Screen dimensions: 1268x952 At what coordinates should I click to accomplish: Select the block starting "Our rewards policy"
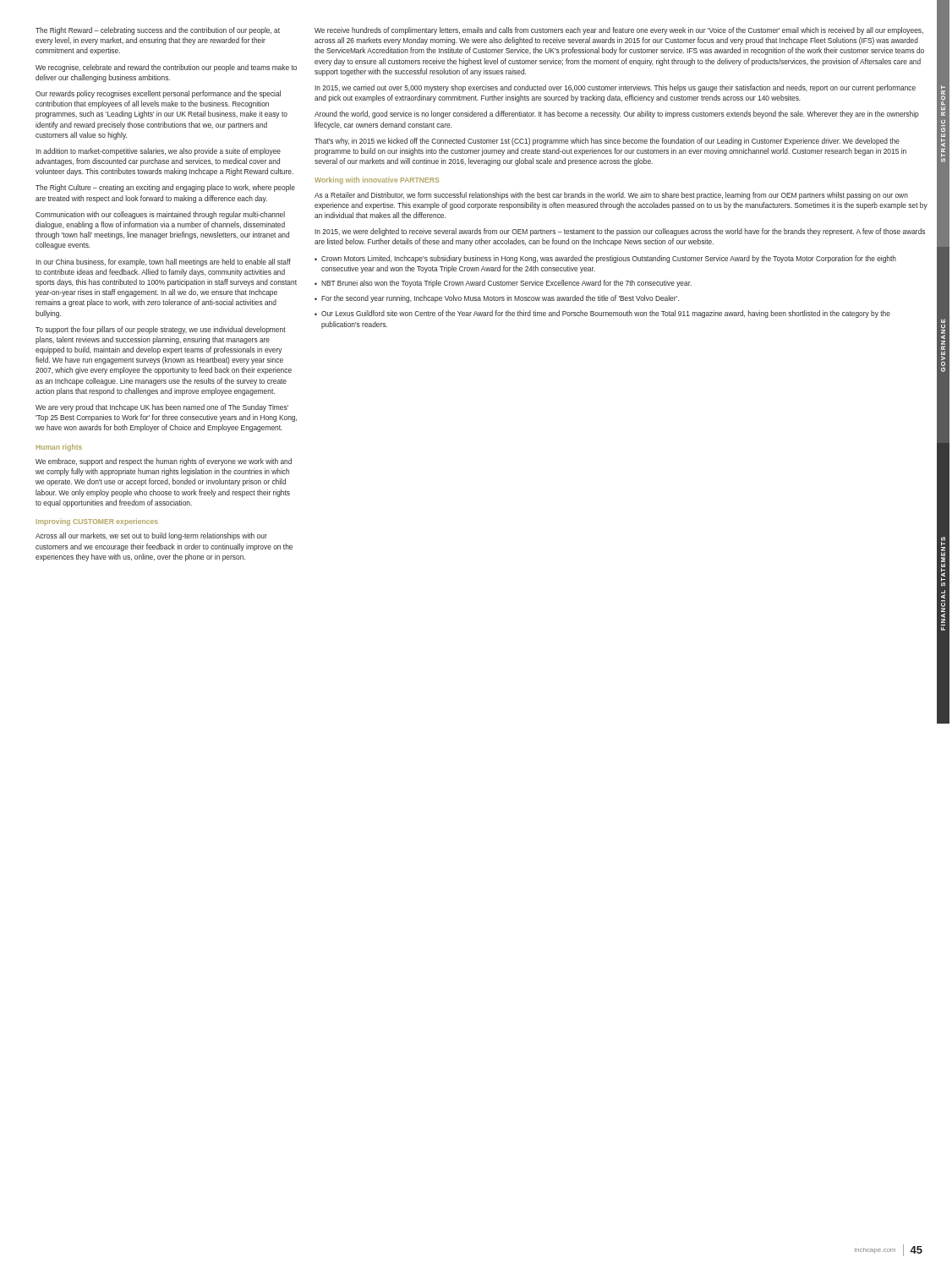167,115
